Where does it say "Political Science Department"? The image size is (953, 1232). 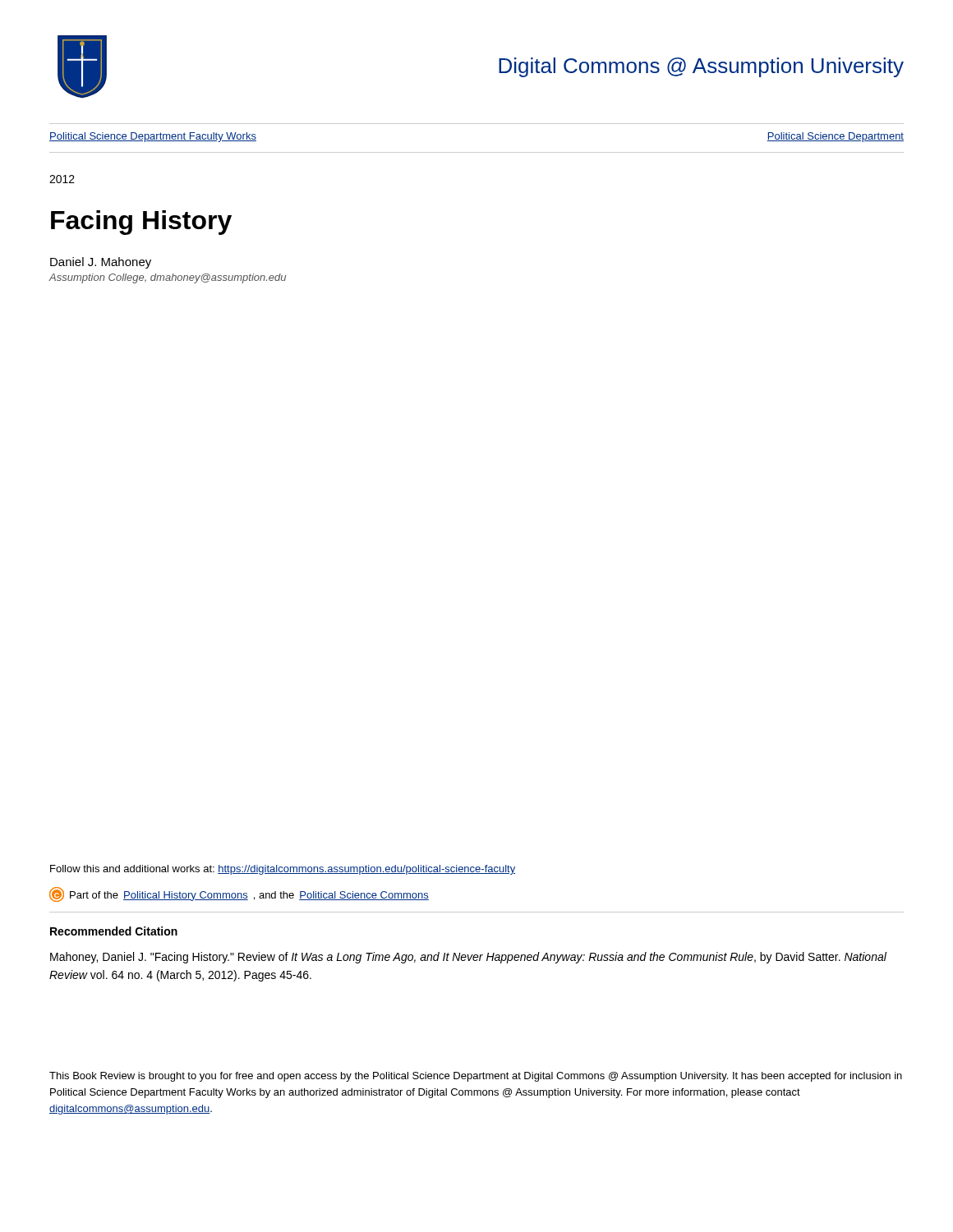pyautogui.click(x=835, y=136)
